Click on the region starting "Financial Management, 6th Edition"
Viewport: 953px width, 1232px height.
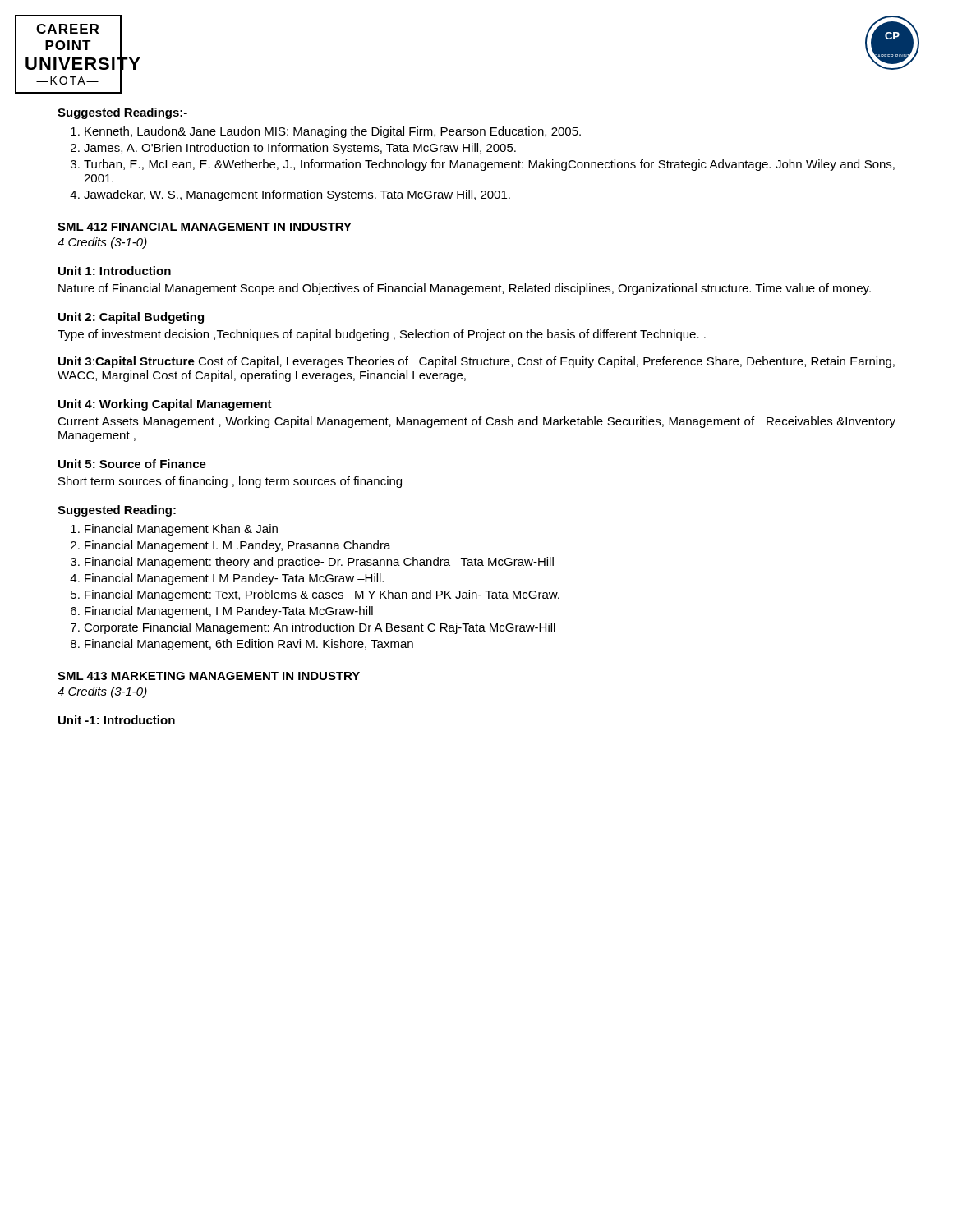(x=249, y=644)
